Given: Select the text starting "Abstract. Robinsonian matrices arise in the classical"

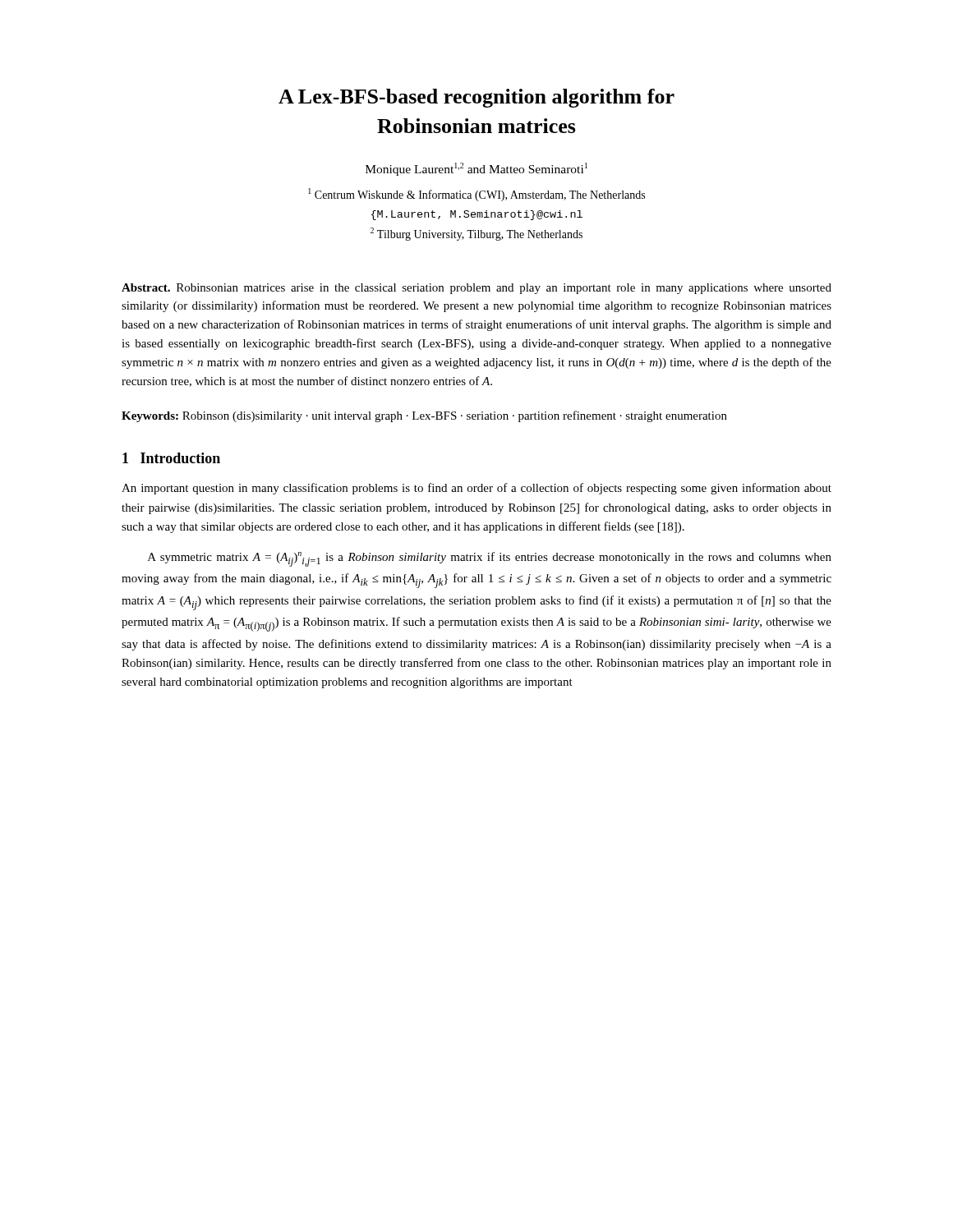Looking at the screenshot, I should coord(476,334).
